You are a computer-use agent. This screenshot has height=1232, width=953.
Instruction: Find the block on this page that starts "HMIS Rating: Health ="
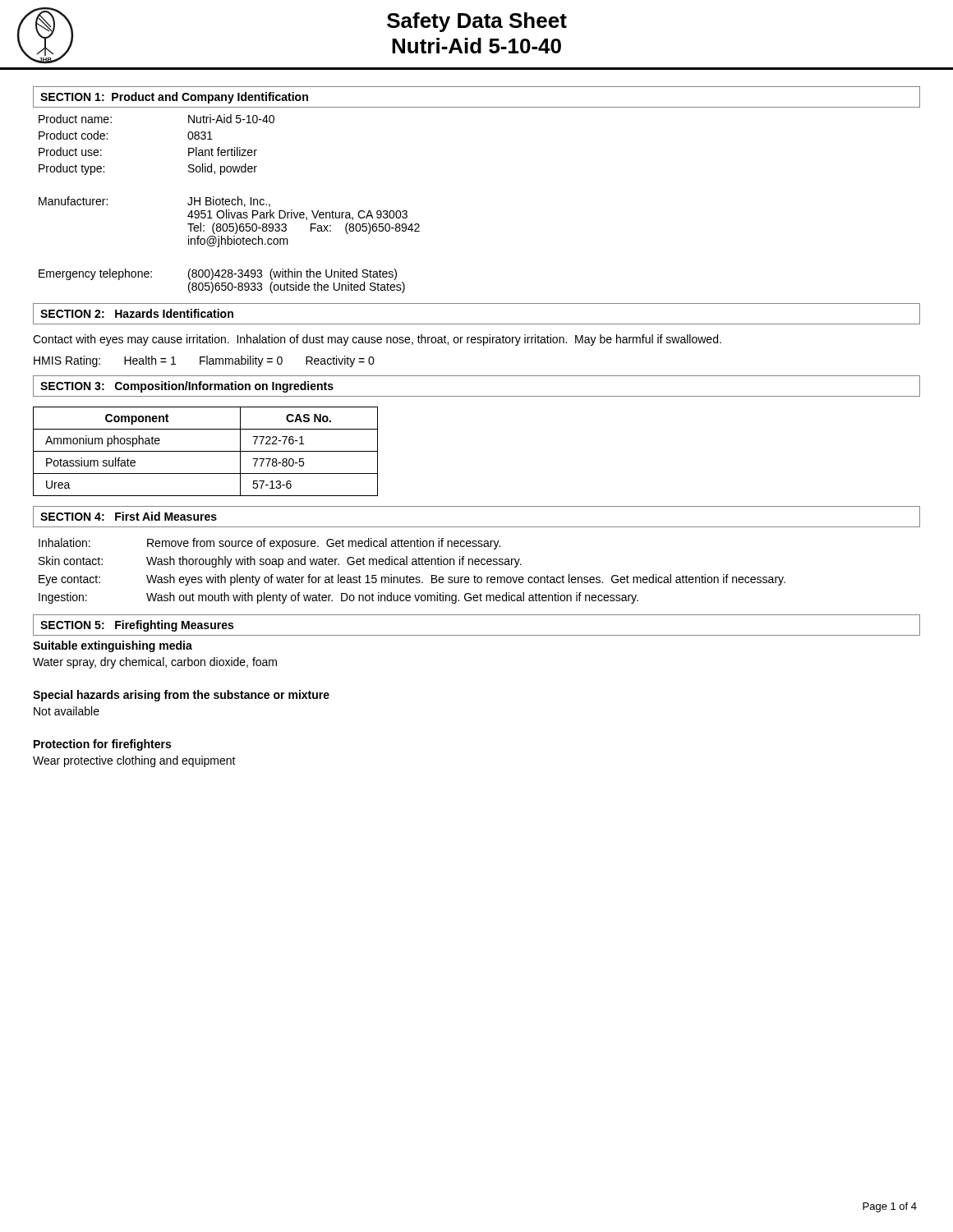(x=204, y=361)
